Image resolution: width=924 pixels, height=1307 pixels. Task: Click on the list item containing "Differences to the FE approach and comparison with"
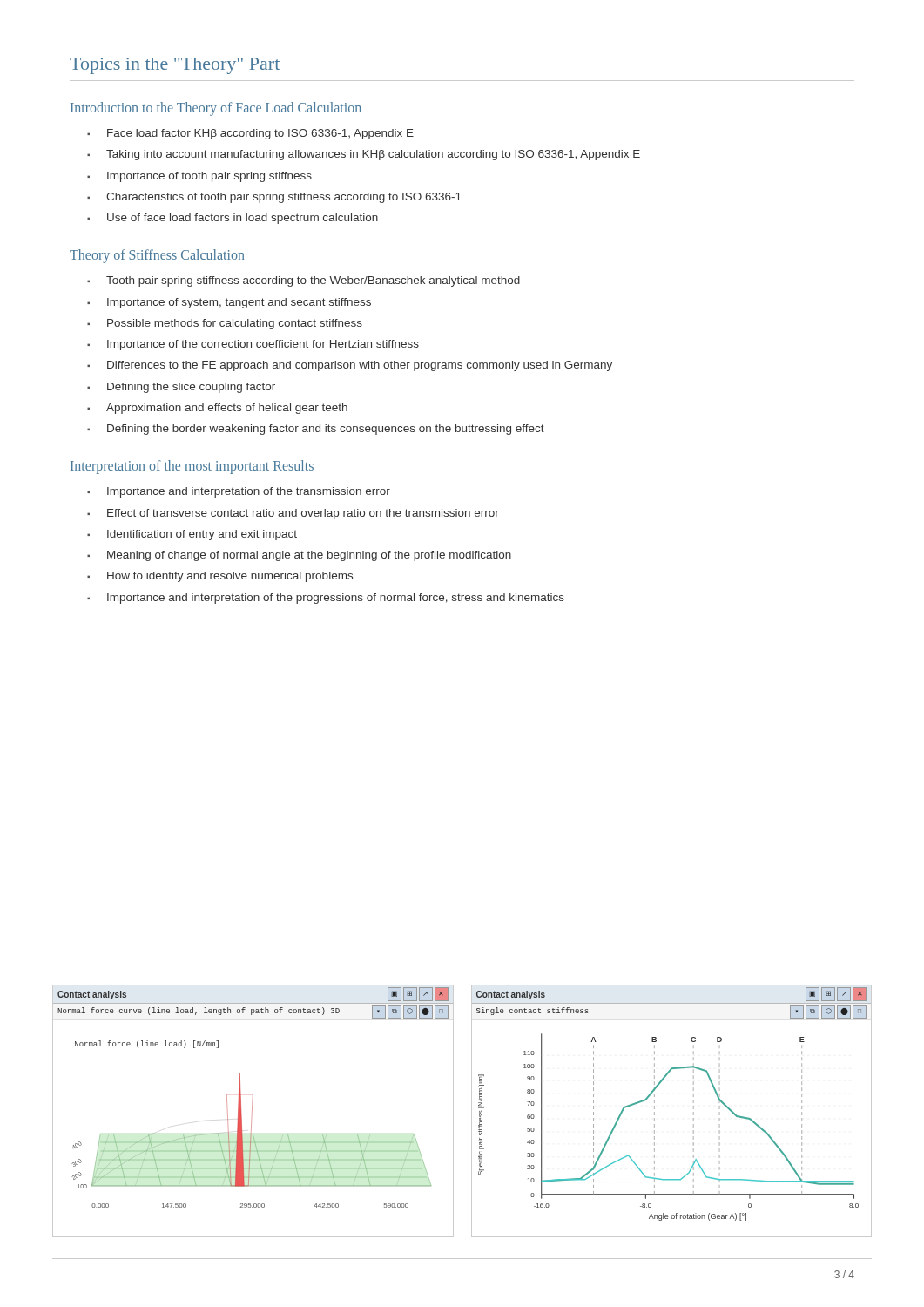359,365
